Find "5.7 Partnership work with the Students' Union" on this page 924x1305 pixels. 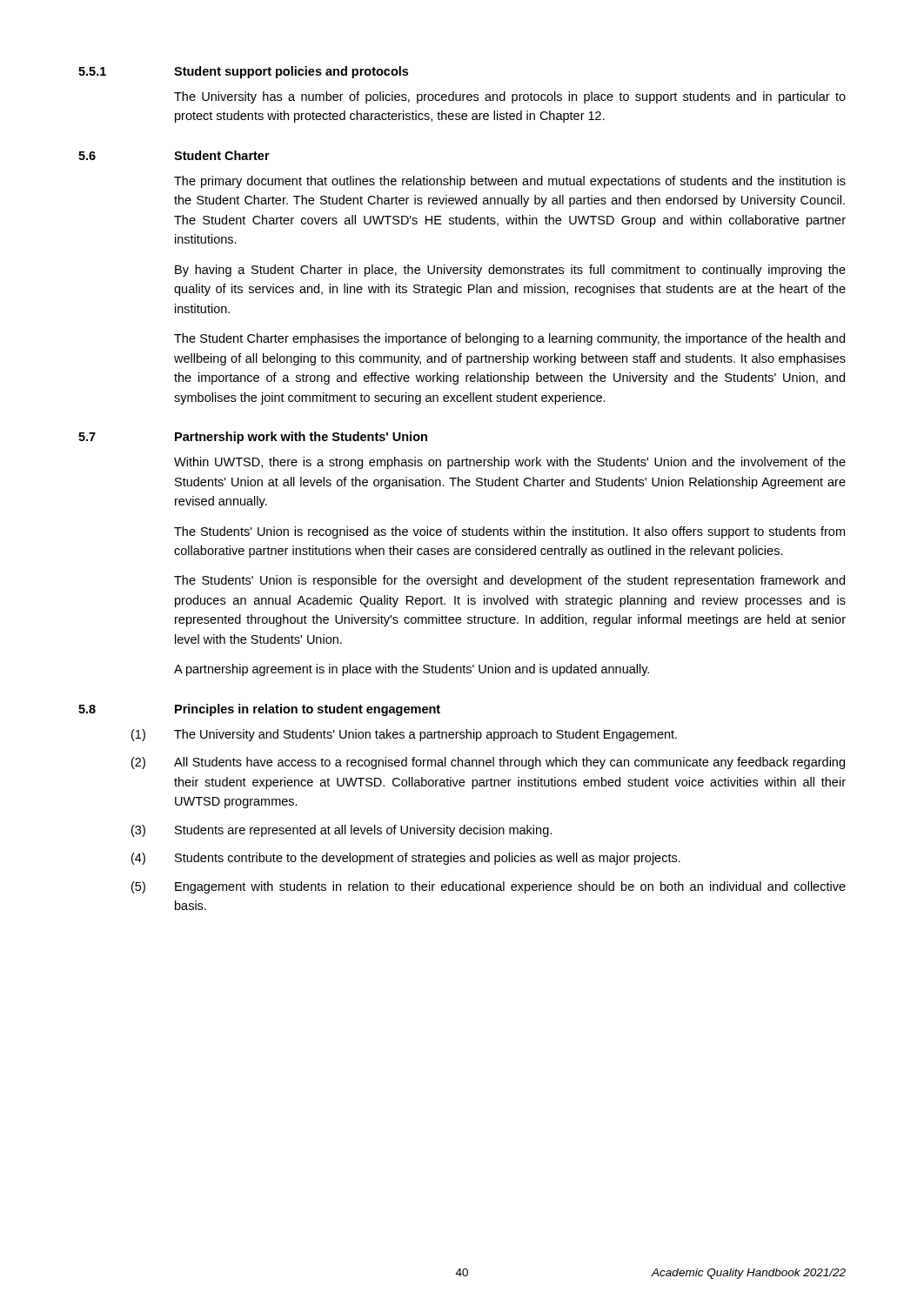(x=253, y=437)
